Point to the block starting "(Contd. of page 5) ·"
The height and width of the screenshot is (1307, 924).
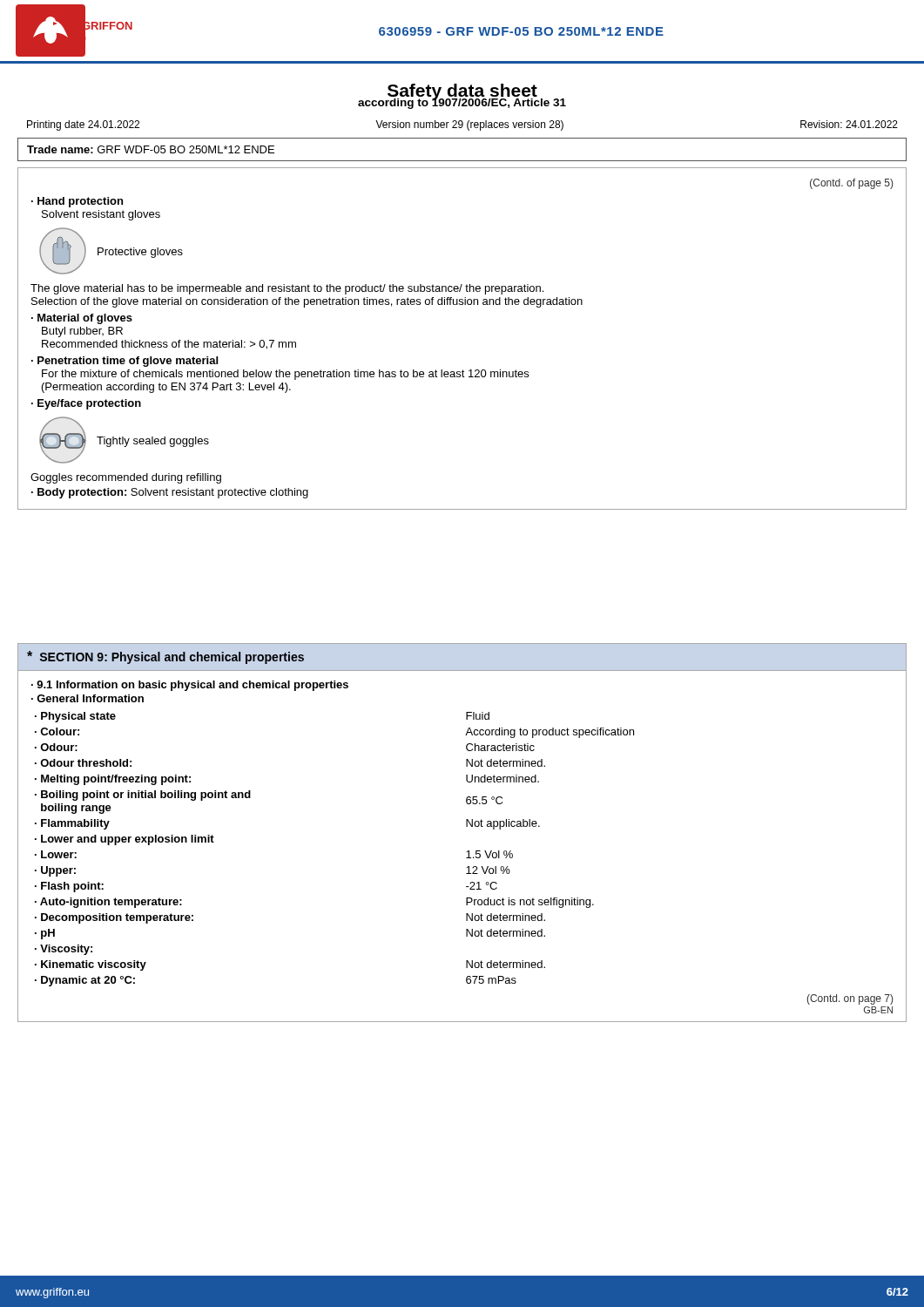pos(851,184)
